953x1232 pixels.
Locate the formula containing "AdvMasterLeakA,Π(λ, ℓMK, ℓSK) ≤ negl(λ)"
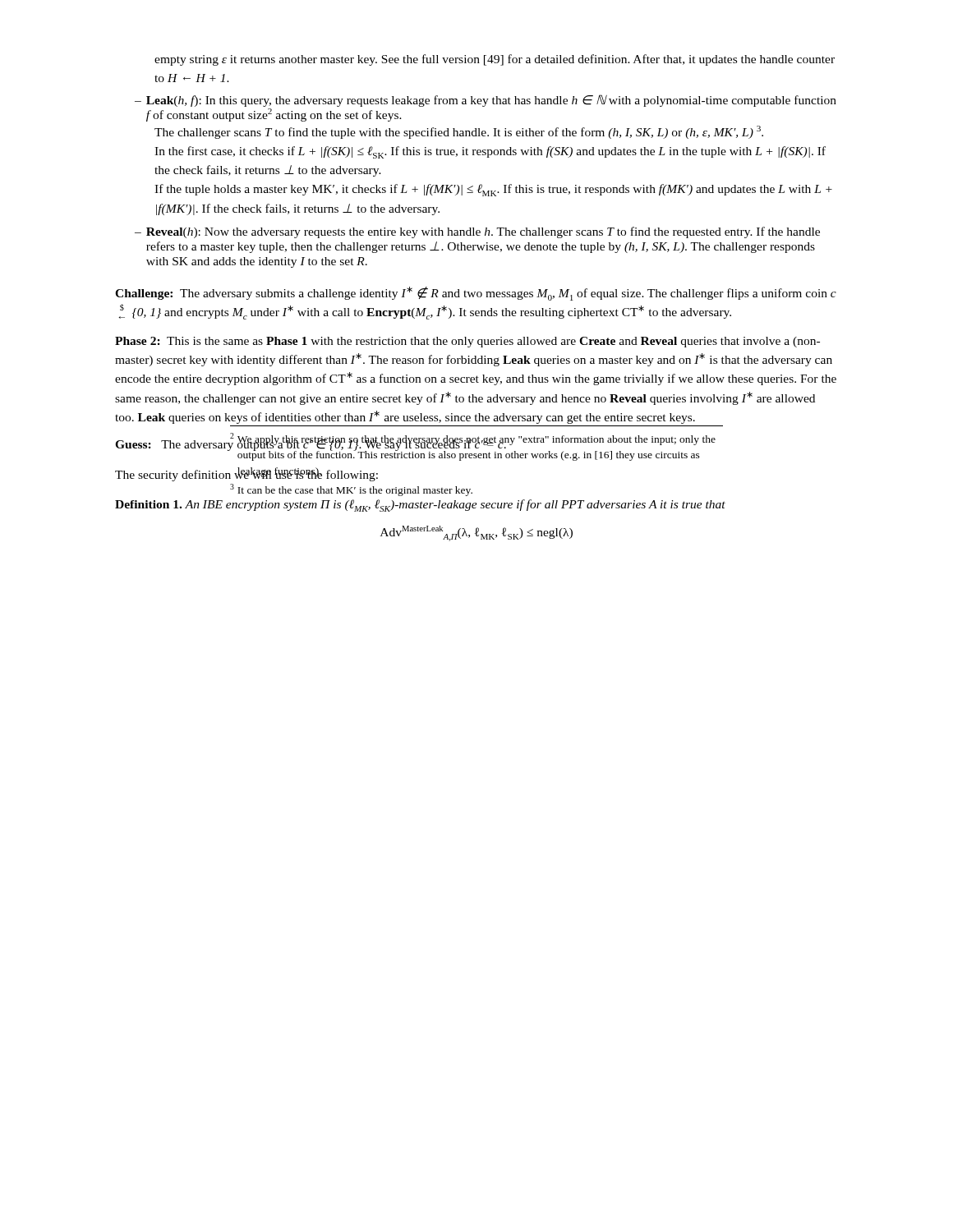tap(476, 532)
